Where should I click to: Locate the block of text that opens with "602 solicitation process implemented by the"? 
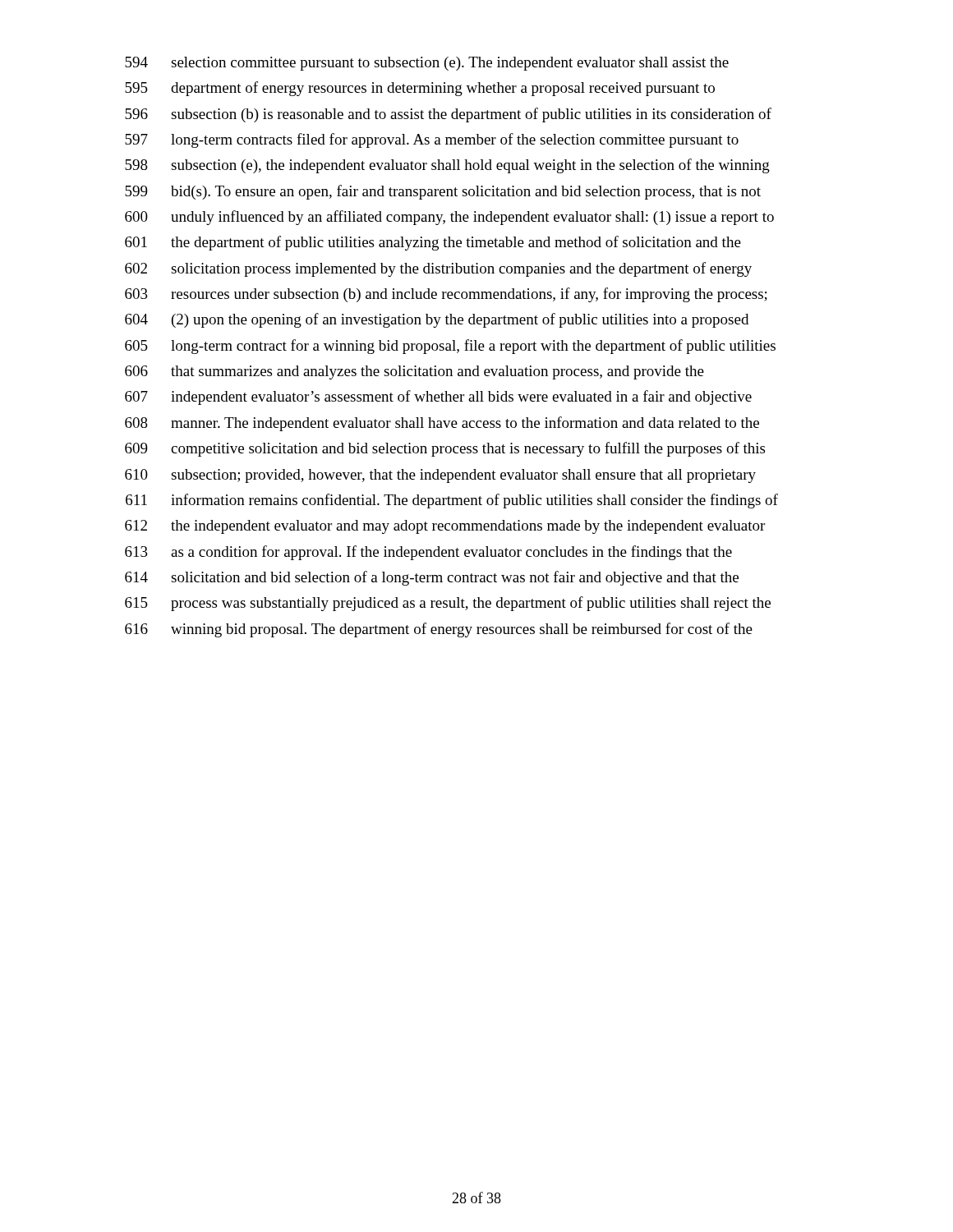(485, 268)
